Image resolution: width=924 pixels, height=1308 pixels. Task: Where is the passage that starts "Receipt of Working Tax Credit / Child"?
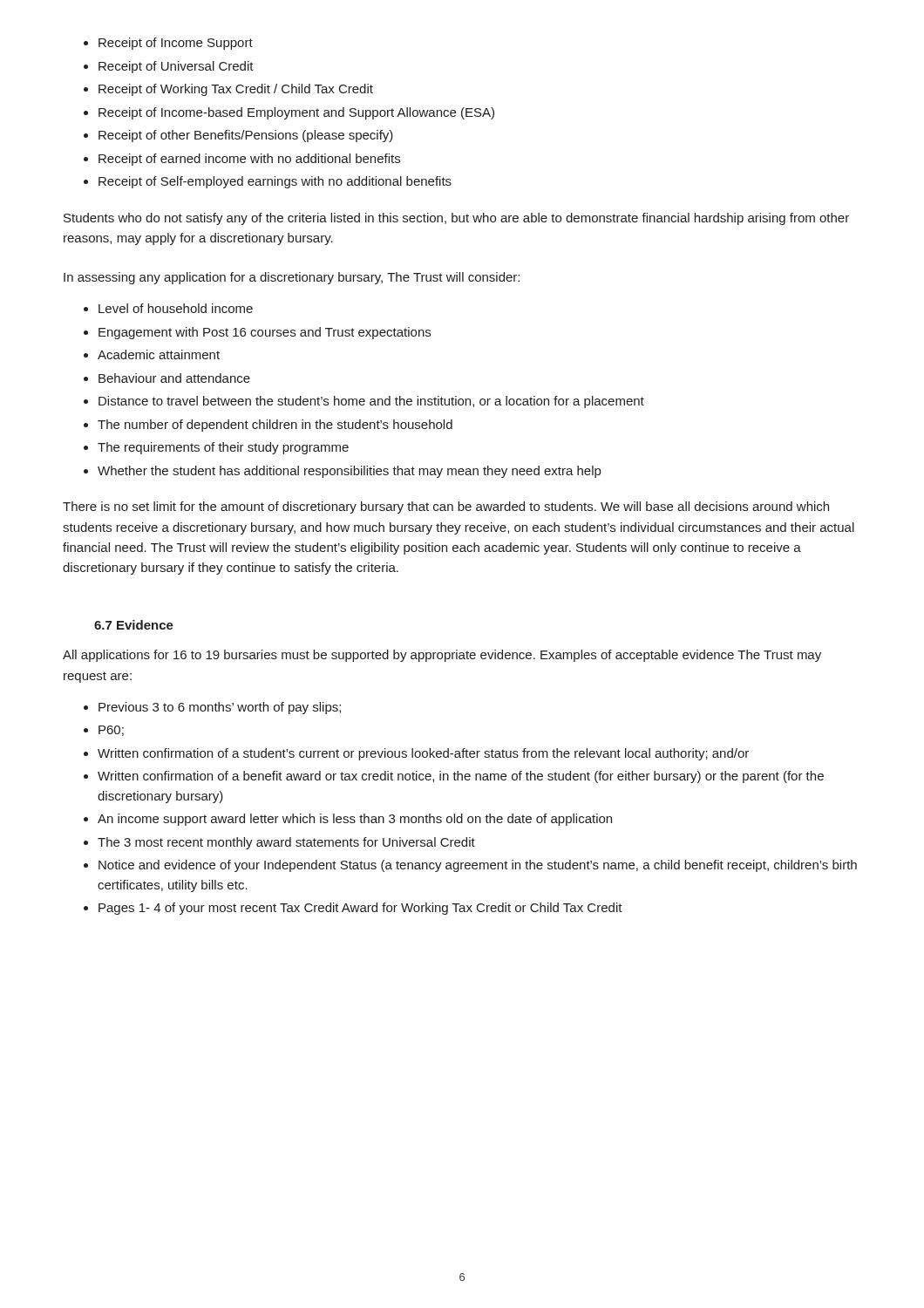coord(228,90)
